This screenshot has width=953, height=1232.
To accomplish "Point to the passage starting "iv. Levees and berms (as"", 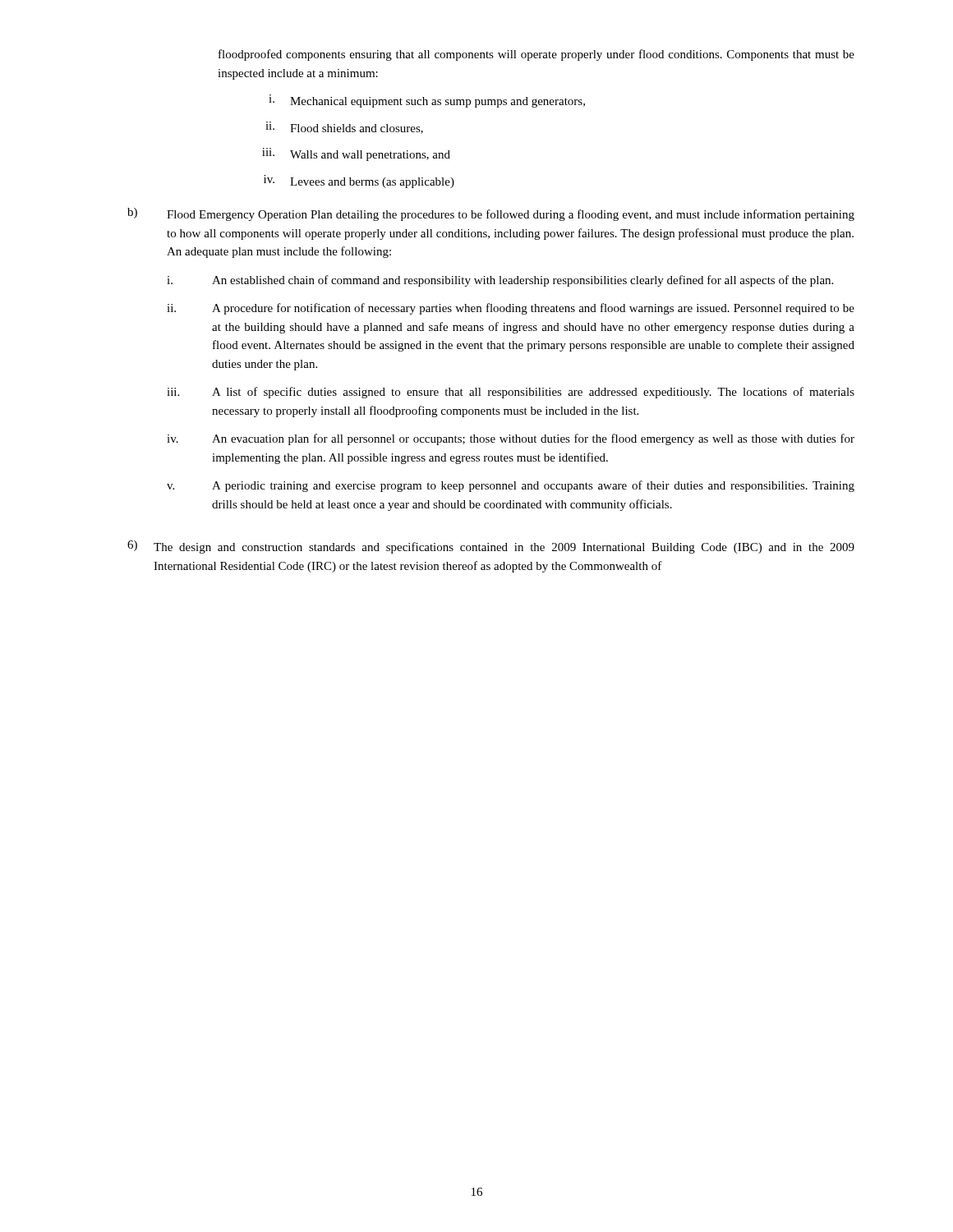I will point(359,182).
